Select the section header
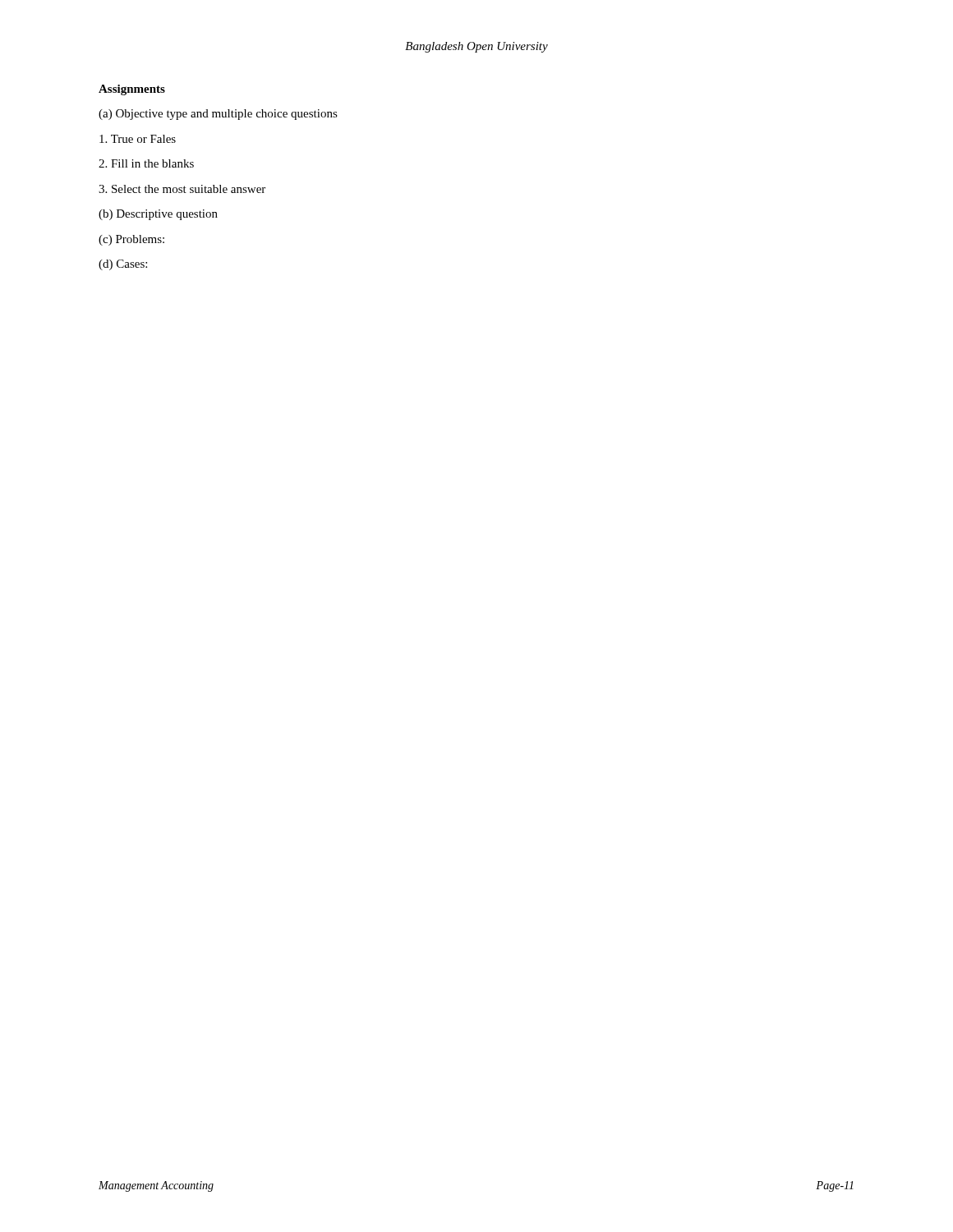This screenshot has width=953, height=1232. (x=132, y=89)
